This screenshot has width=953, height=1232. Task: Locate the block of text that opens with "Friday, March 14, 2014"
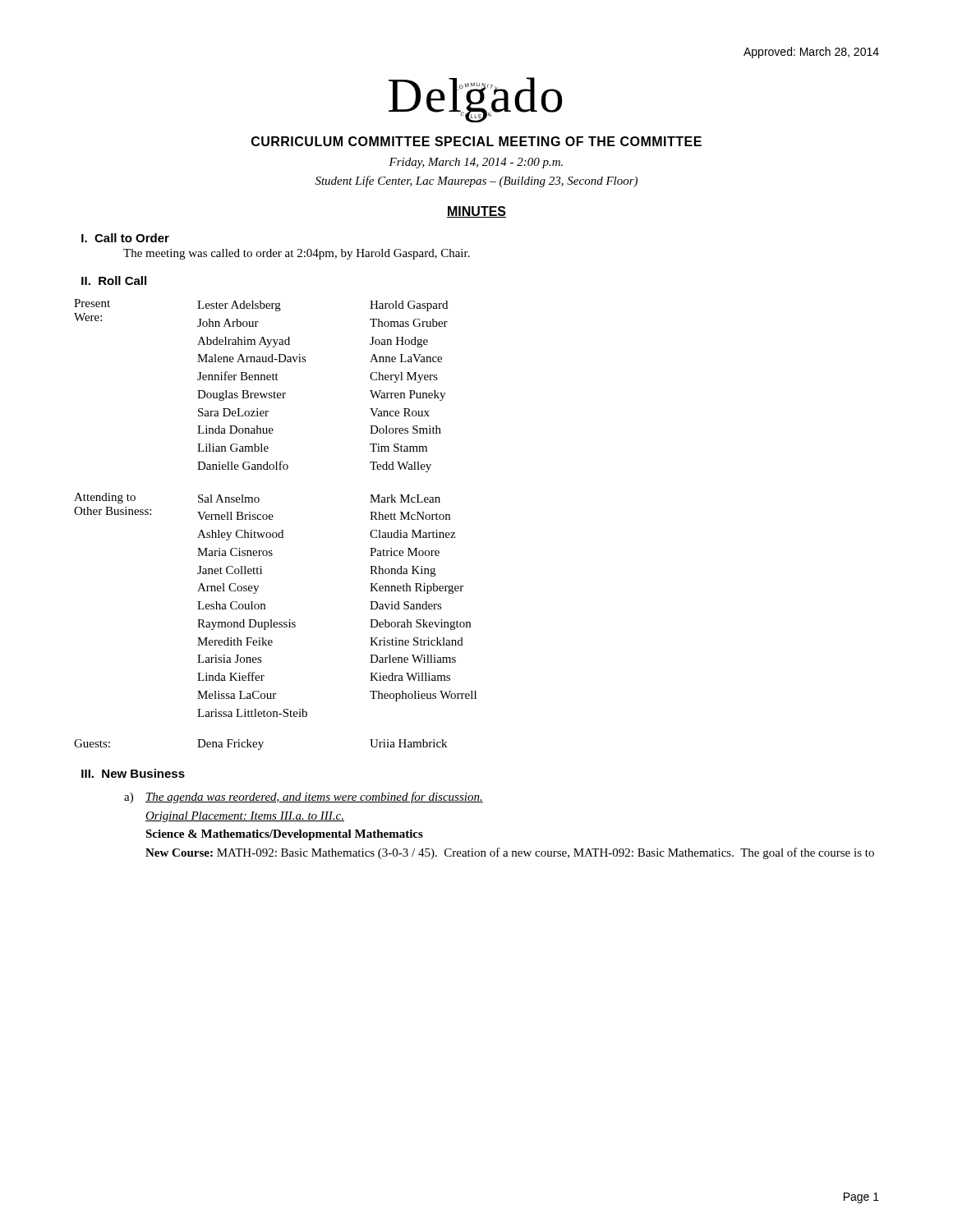coord(476,171)
